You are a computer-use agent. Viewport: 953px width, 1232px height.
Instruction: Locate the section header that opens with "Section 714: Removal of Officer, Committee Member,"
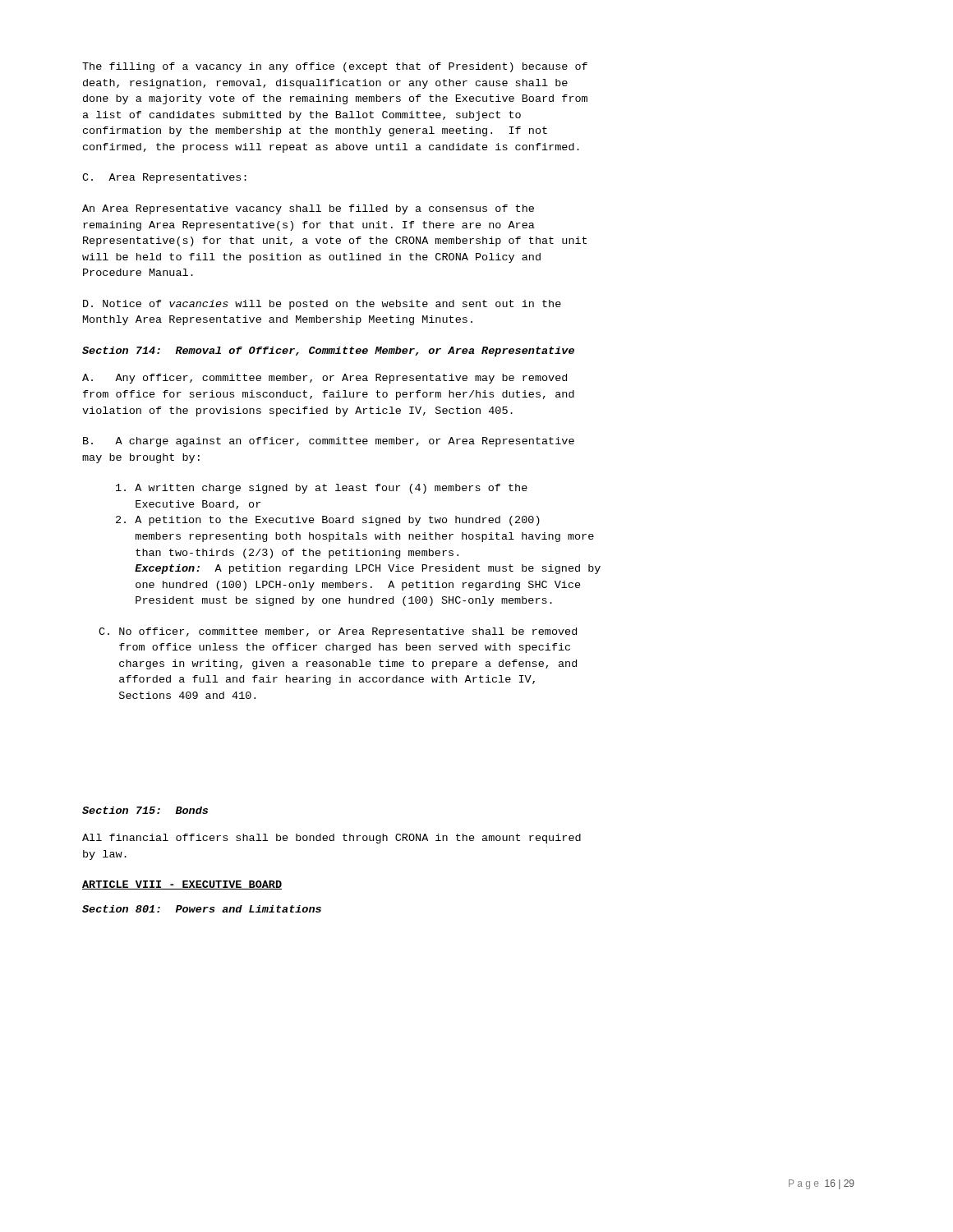328,351
